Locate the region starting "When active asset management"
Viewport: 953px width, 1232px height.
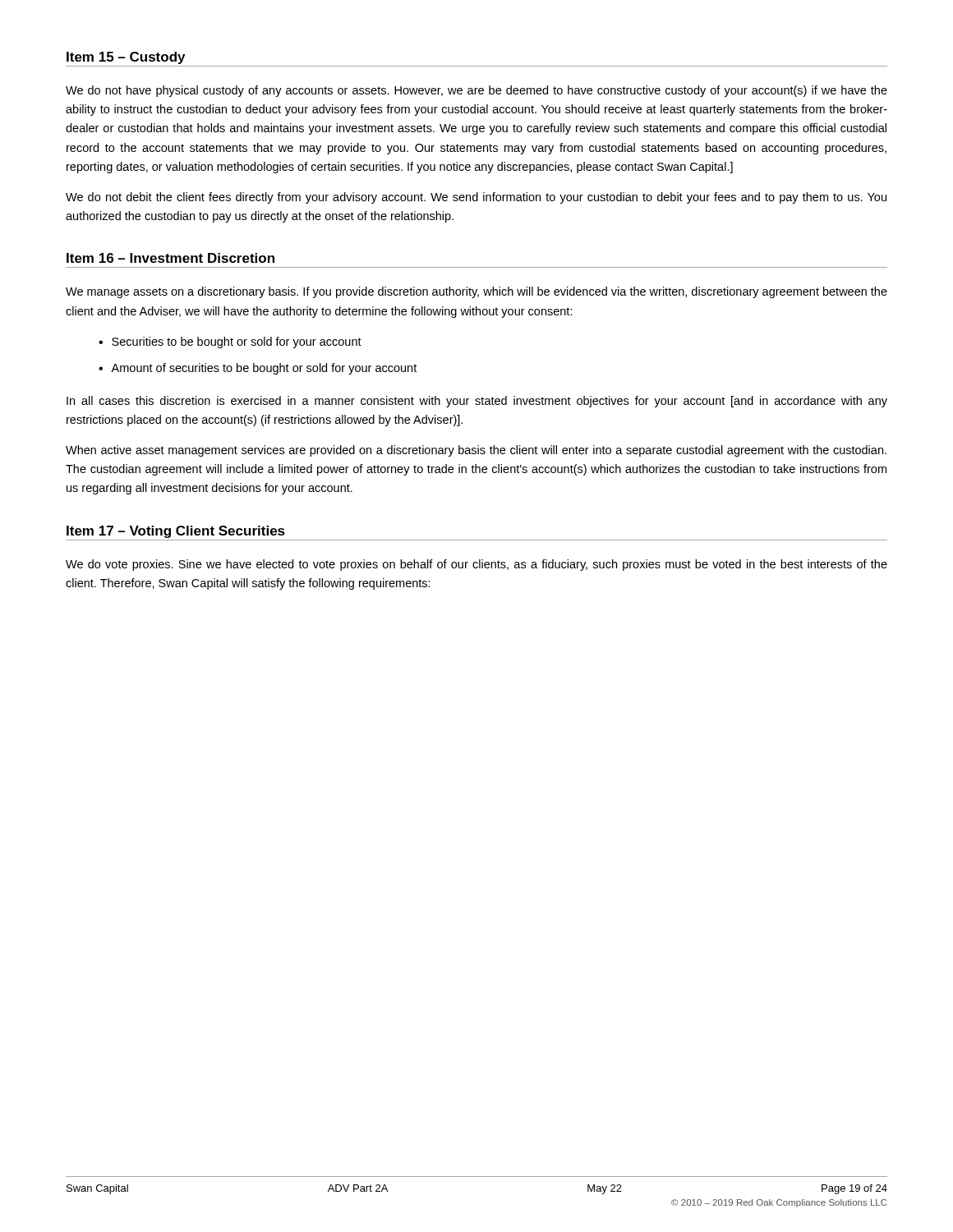coord(476,469)
